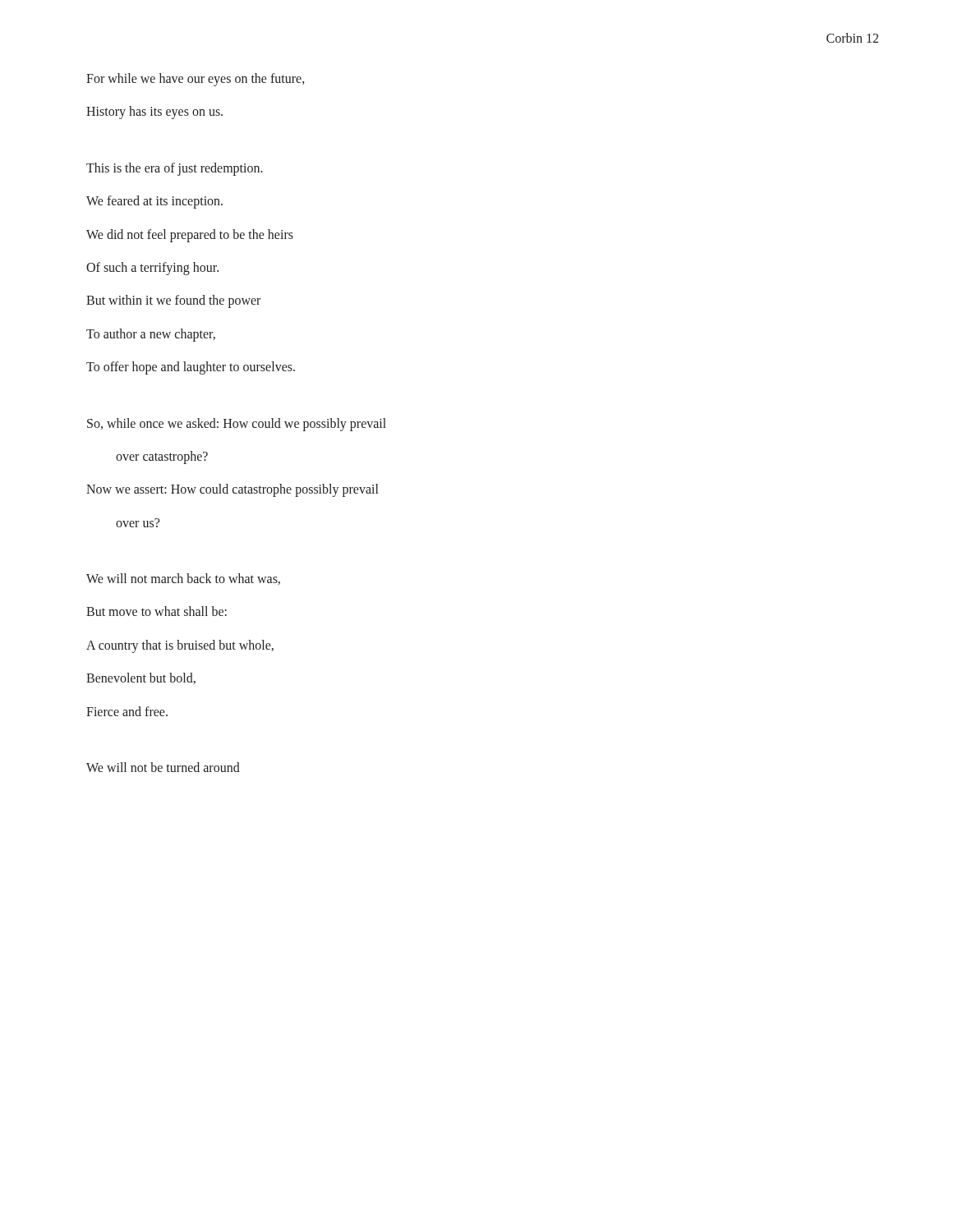This screenshot has height=1232, width=953.
Task: Point to the text starting "We did not feel prepared to be the"
Action: tap(190, 234)
